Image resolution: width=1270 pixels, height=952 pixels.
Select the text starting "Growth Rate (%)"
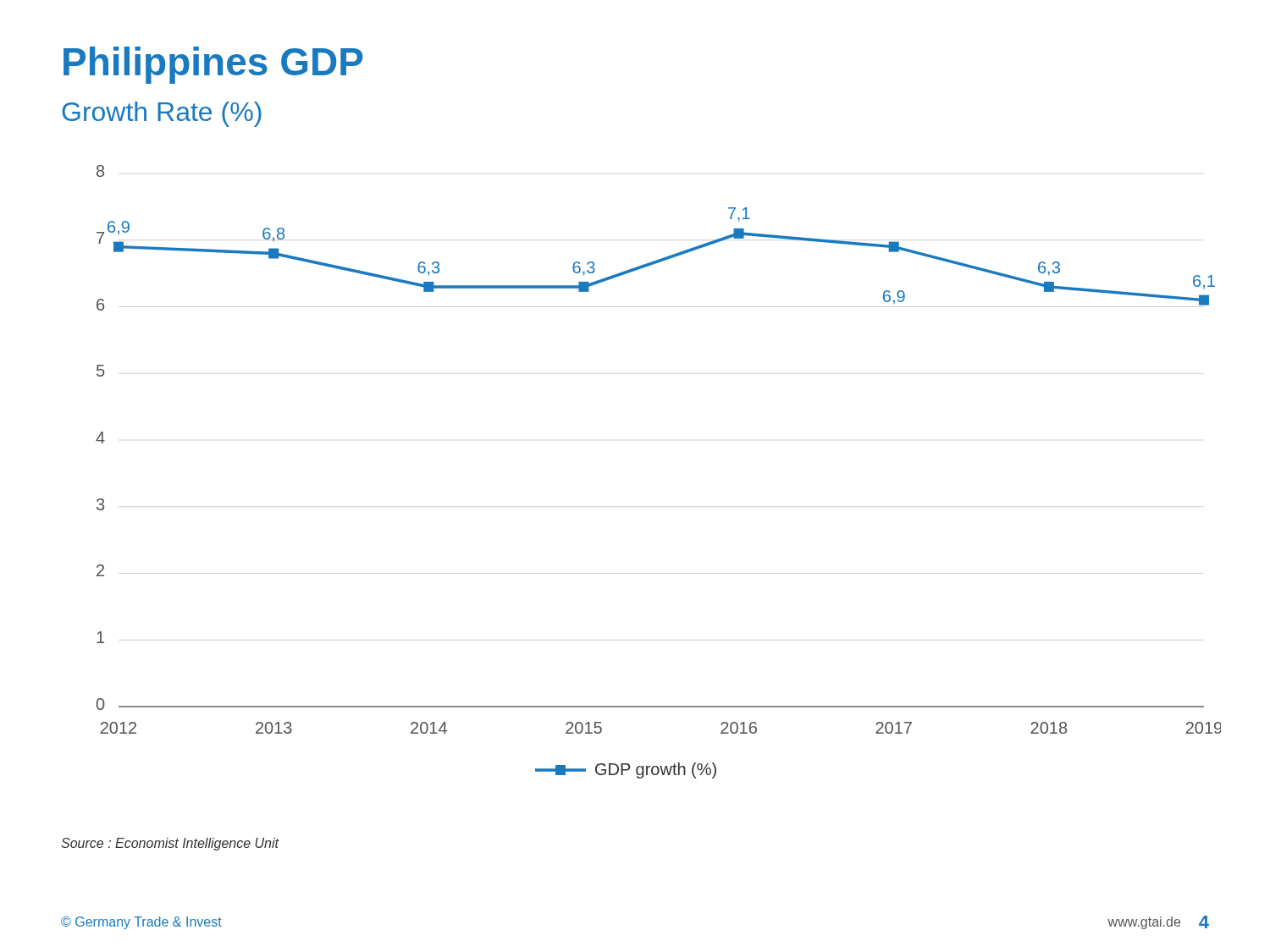pyautogui.click(x=162, y=112)
